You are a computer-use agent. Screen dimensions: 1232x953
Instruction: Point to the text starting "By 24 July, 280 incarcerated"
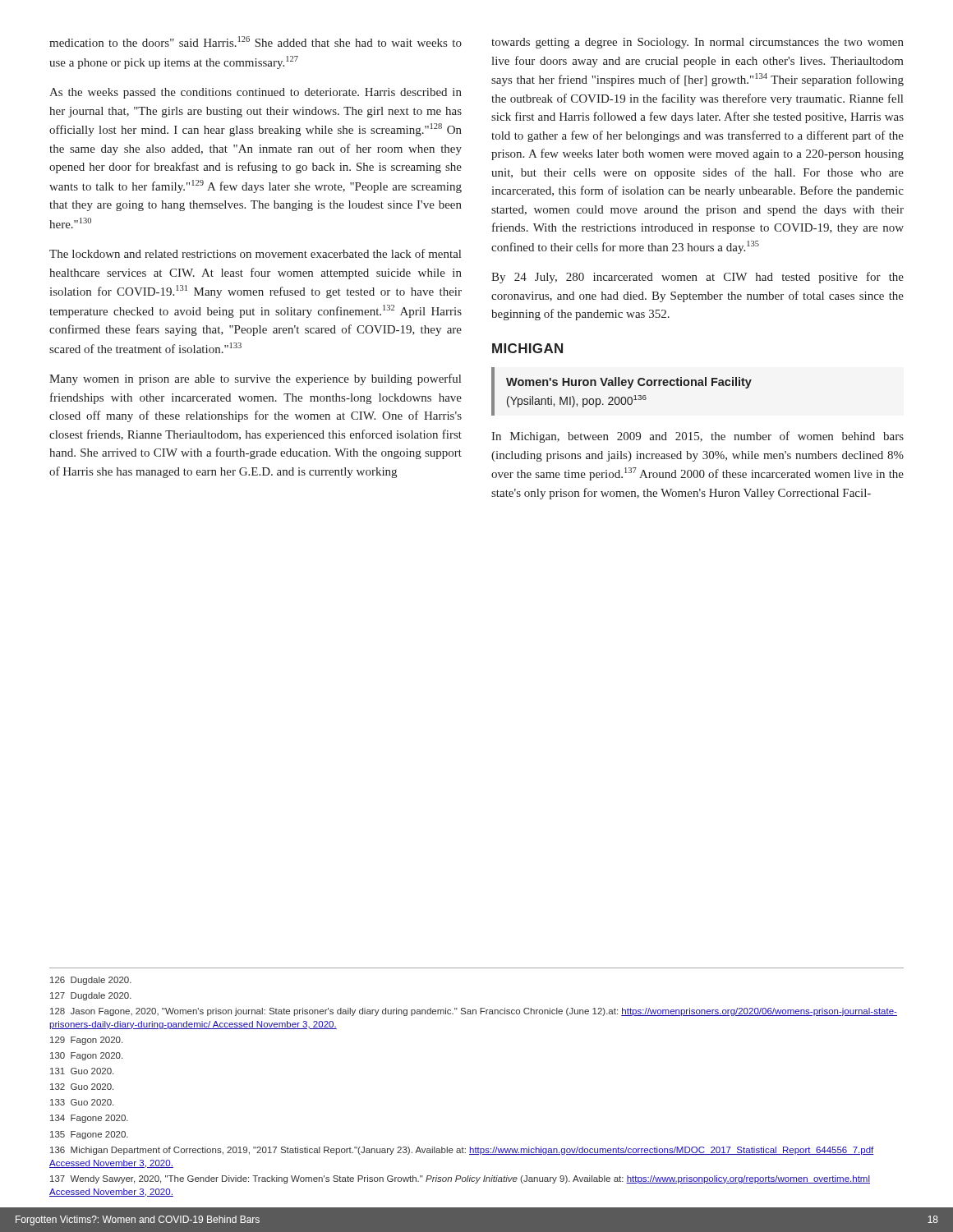coord(698,295)
